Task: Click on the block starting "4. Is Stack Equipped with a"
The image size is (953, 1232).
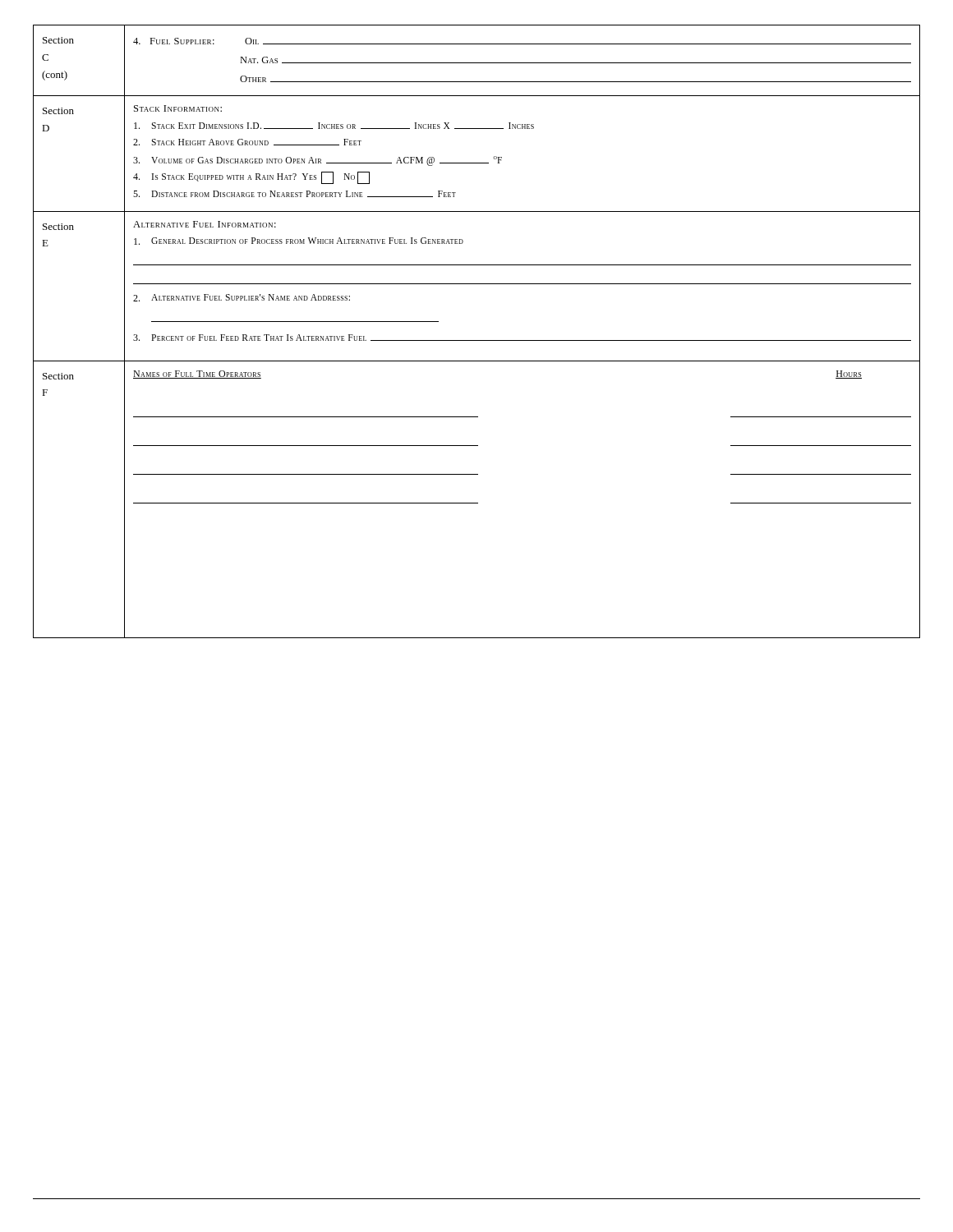Action: click(251, 178)
